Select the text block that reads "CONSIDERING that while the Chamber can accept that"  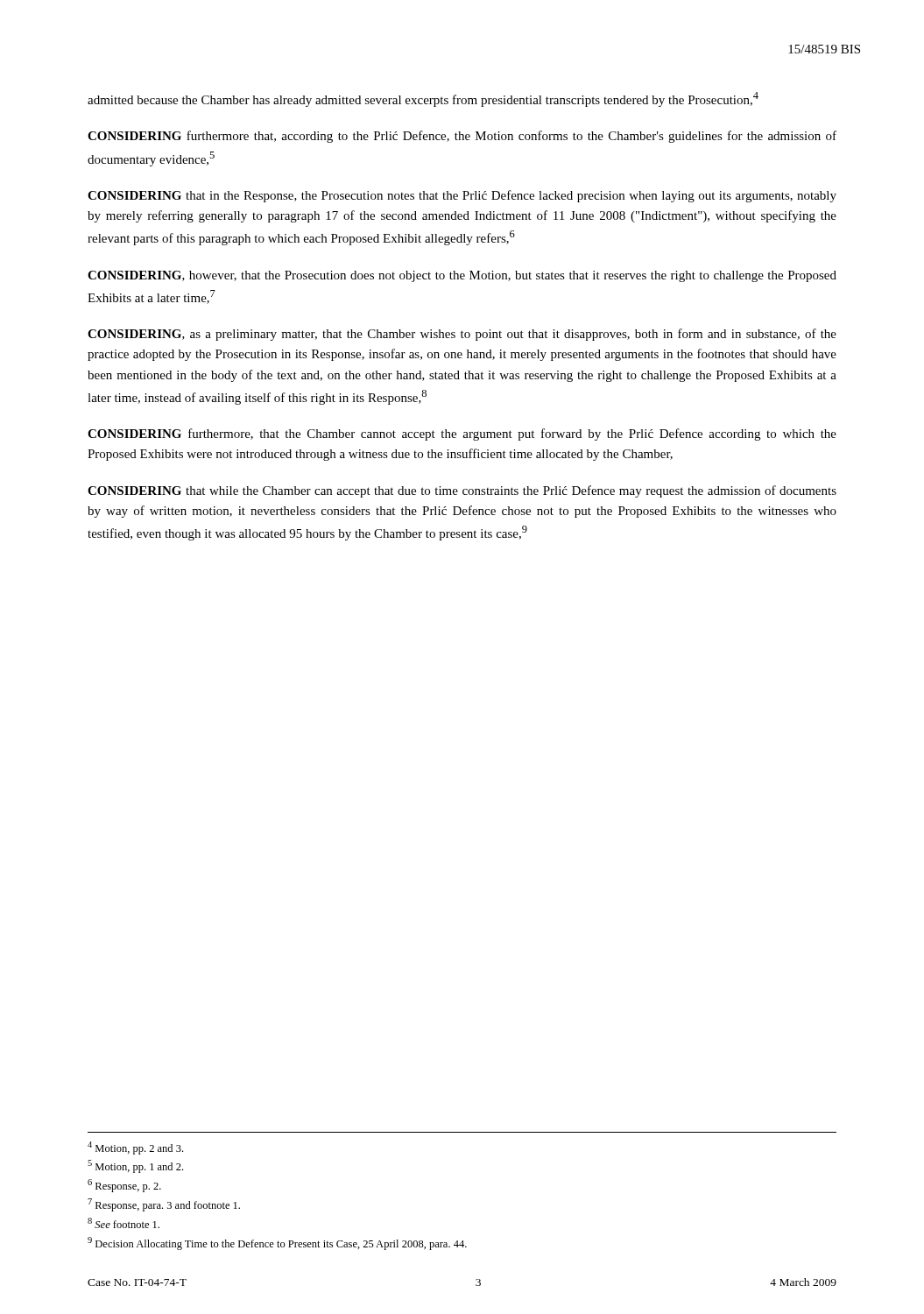[x=462, y=512]
